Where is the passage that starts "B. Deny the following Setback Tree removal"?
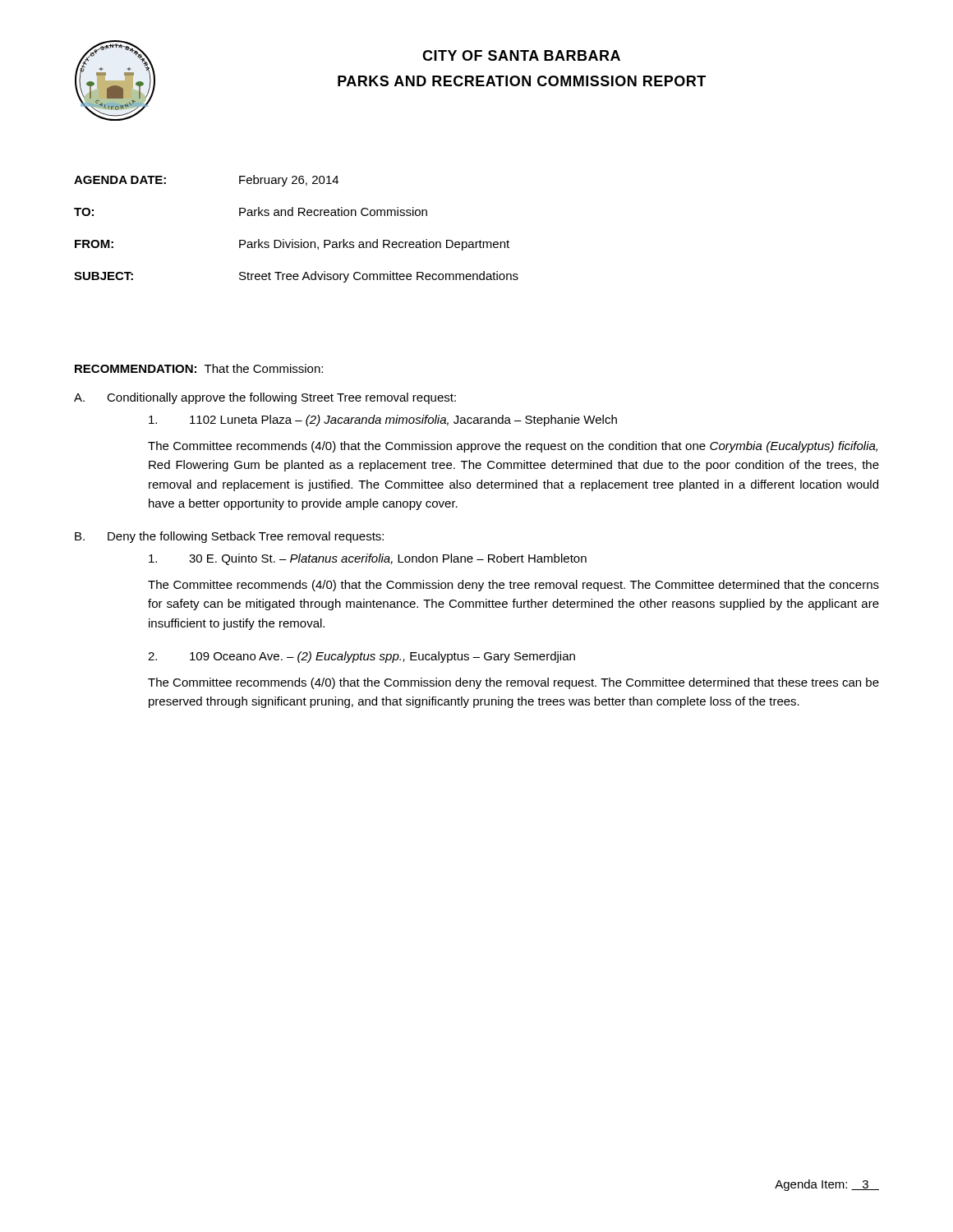The width and height of the screenshot is (953, 1232). 229,537
